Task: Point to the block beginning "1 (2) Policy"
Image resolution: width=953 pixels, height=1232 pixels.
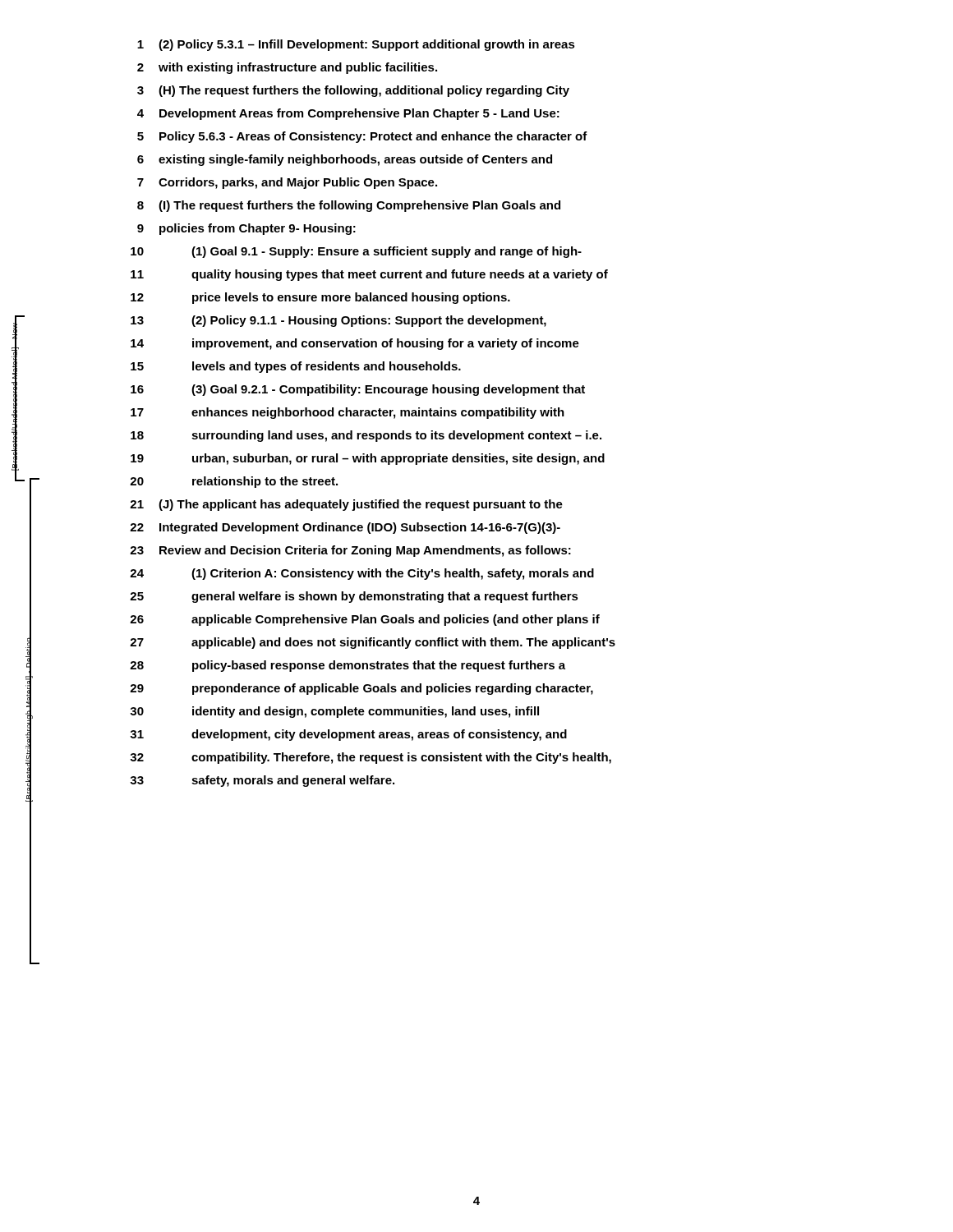Action: [x=501, y=44]
